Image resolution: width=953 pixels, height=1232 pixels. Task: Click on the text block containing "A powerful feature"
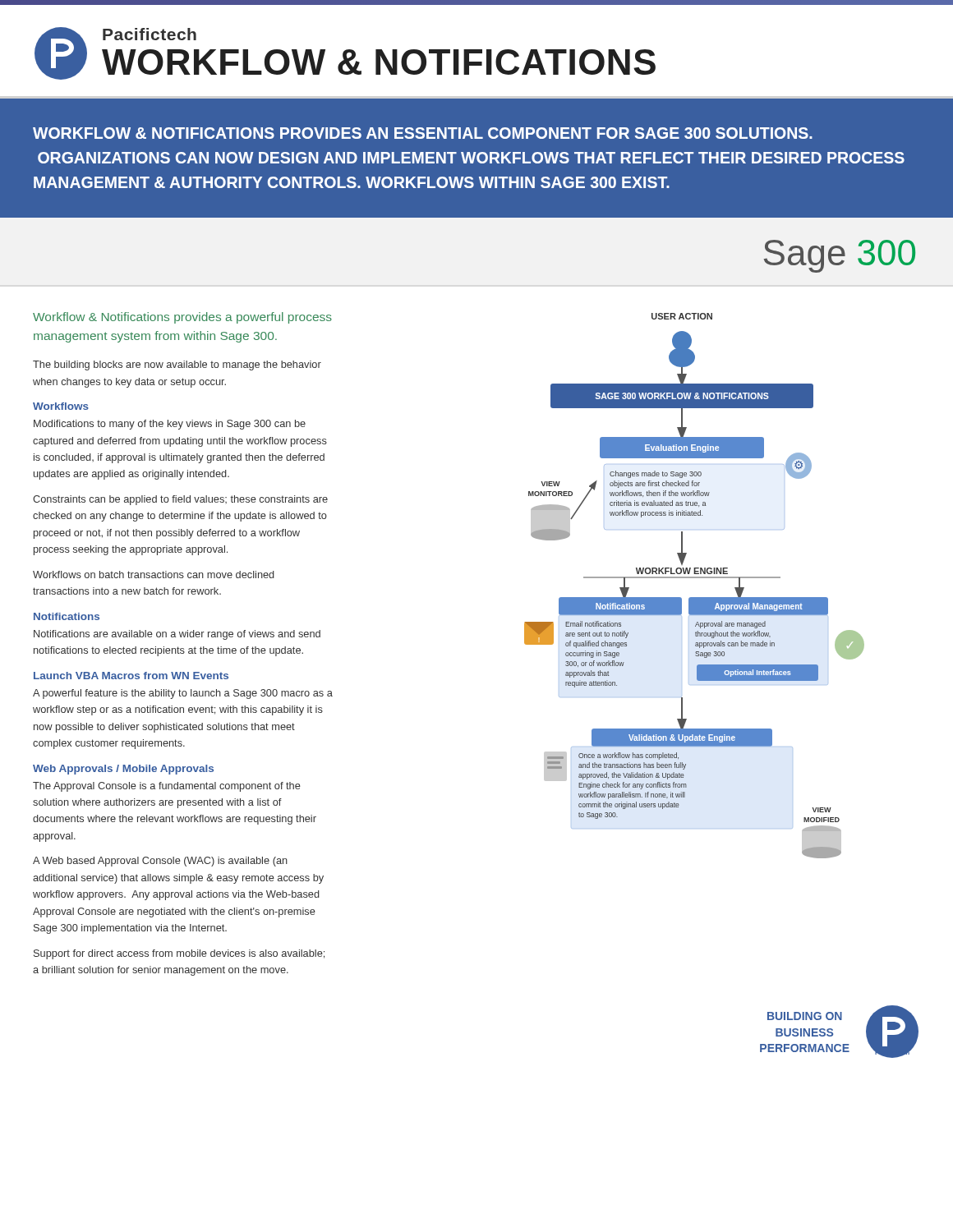click(183, 718)
